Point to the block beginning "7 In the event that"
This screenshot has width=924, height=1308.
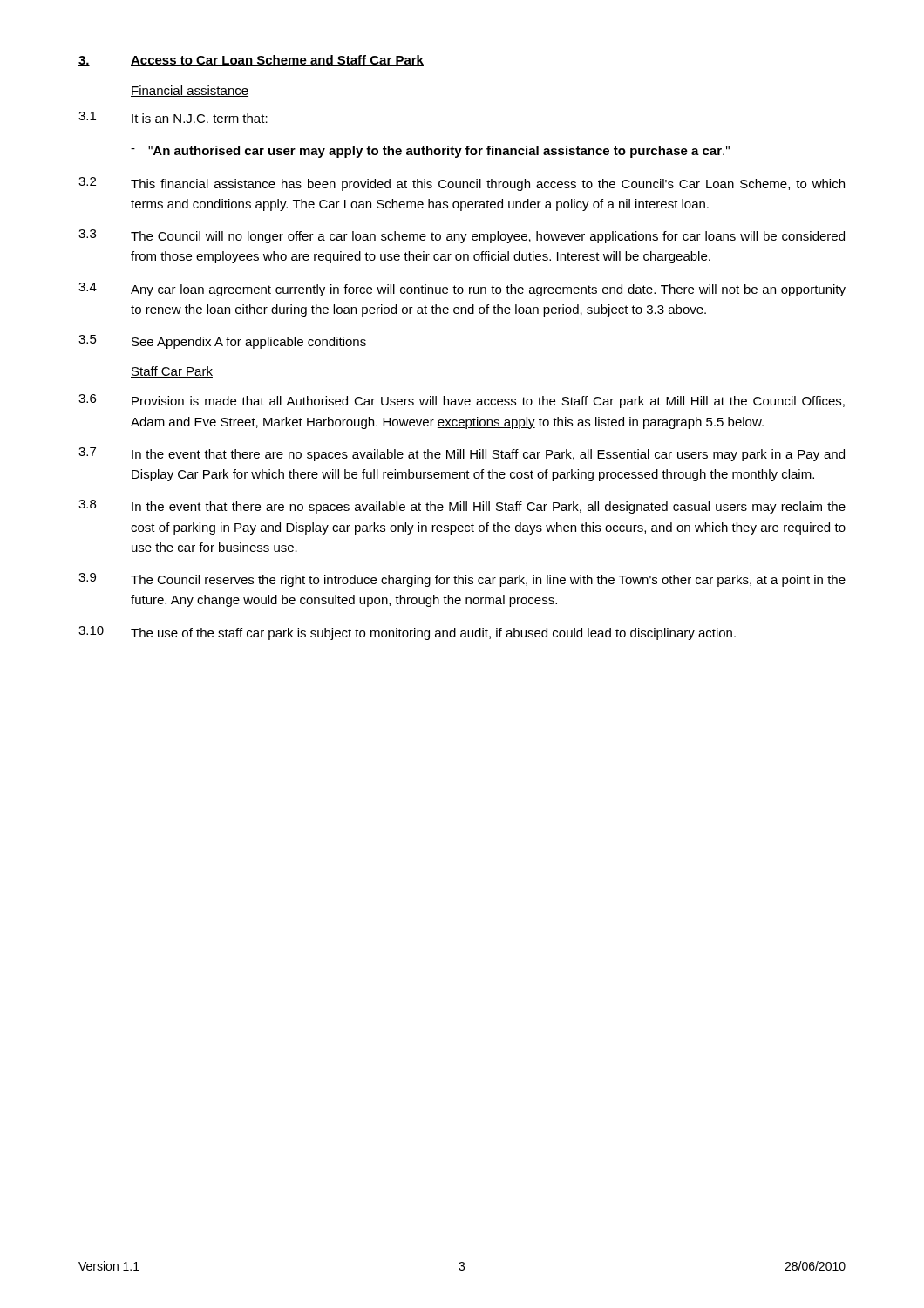tap(462, 464)
